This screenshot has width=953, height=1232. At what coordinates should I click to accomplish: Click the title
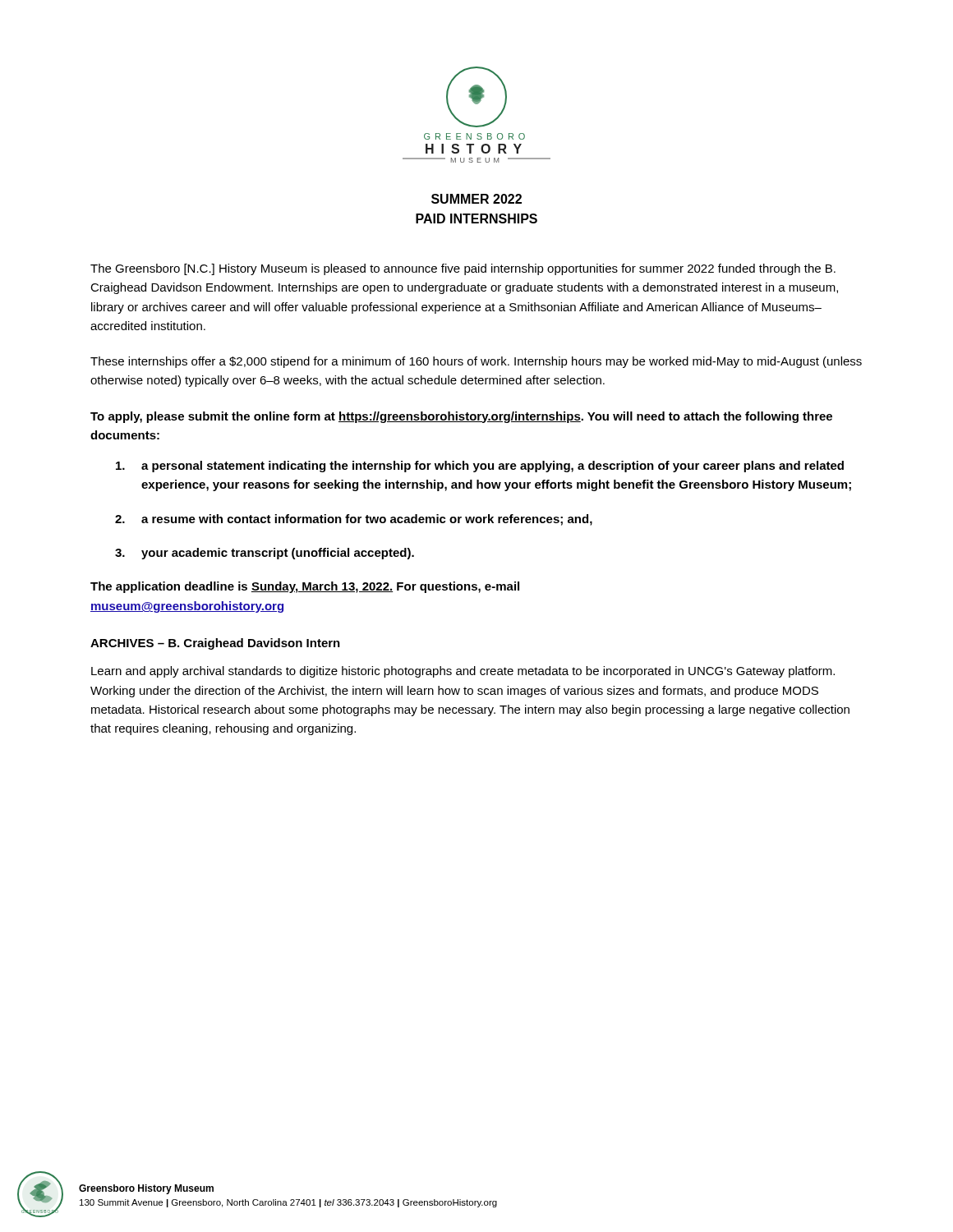(476, 209)
